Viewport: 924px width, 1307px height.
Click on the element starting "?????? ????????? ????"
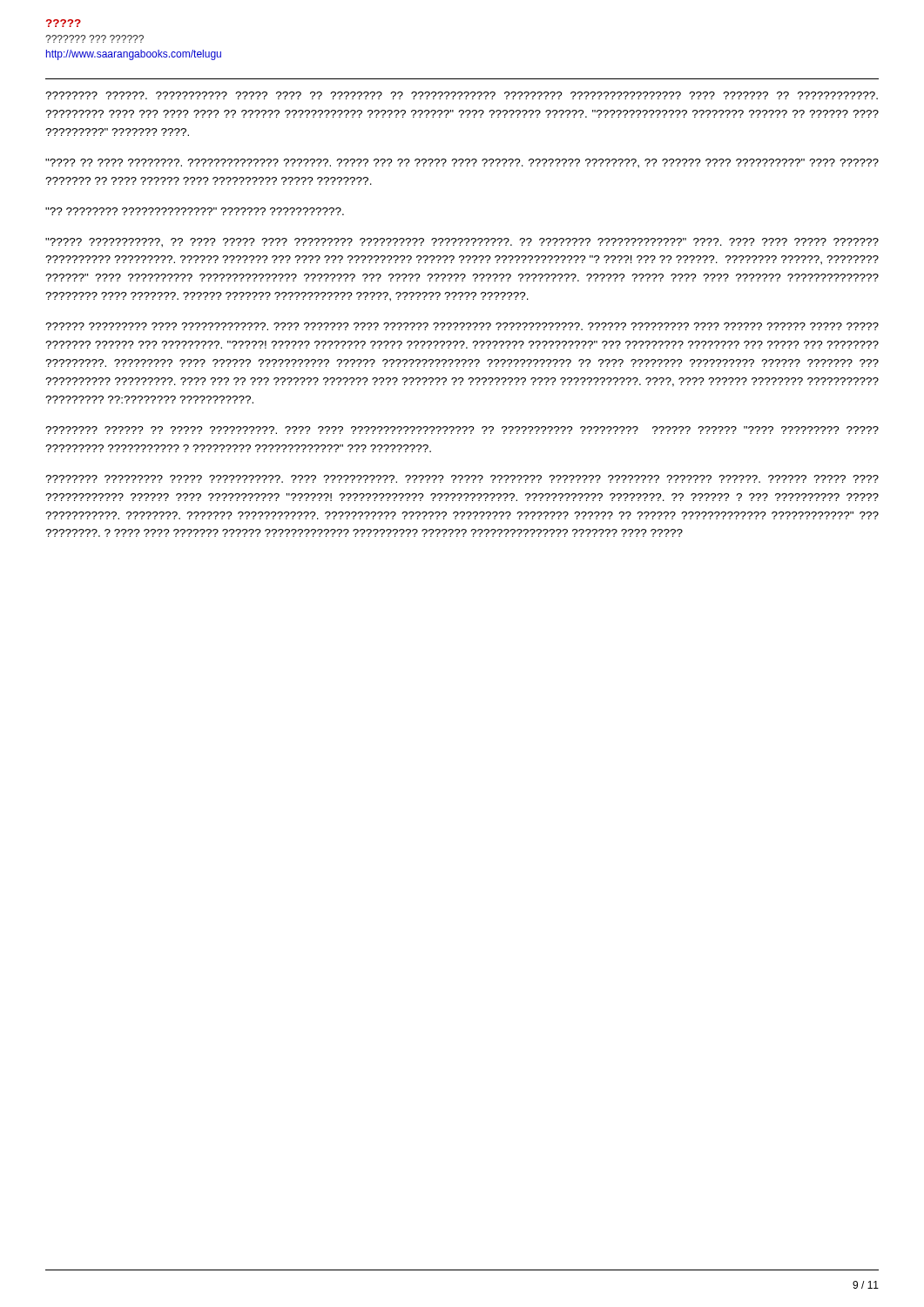pyautogui.click(x=462, y=363)
